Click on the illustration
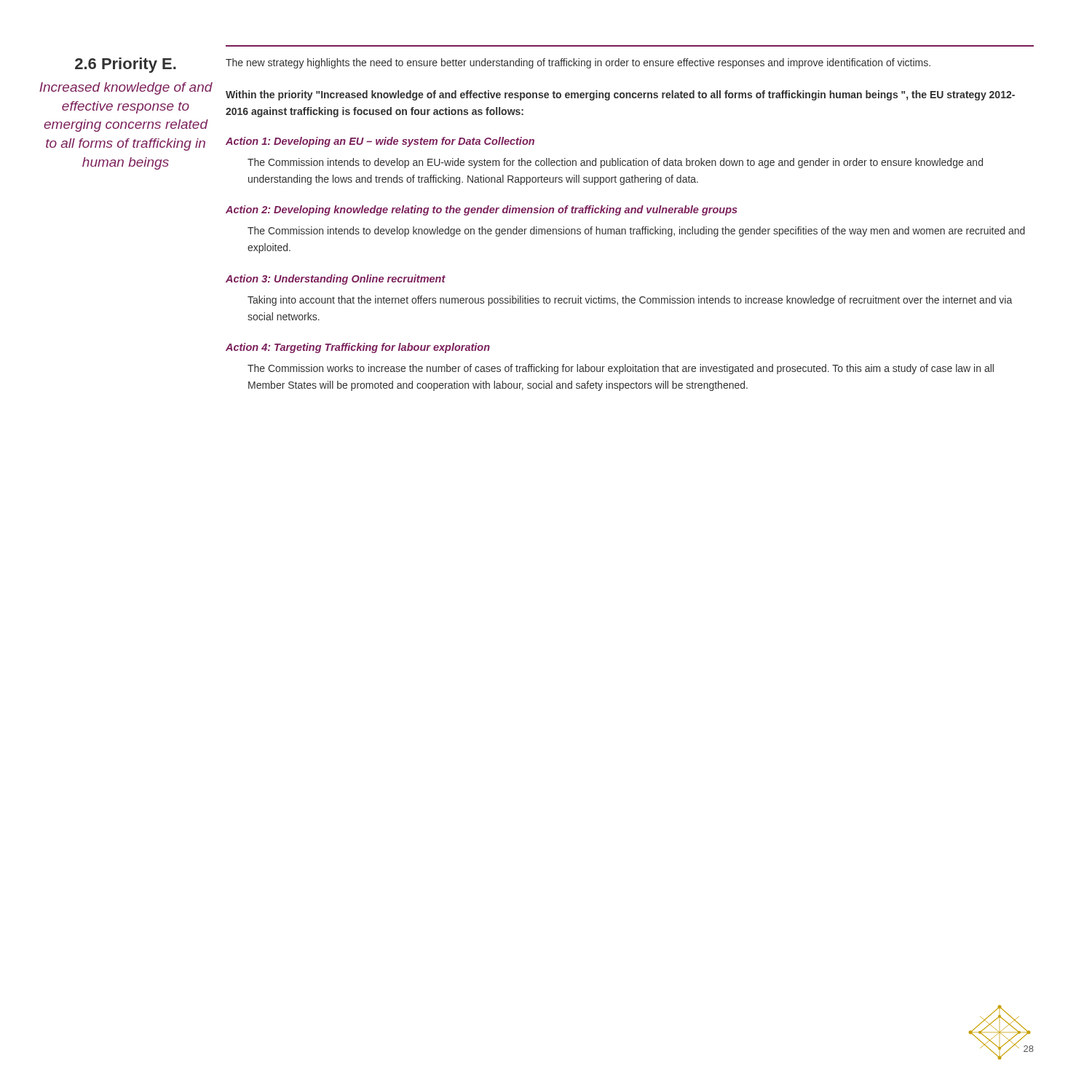This screenshot has height=1092, width=1092. (1000, 1034)
